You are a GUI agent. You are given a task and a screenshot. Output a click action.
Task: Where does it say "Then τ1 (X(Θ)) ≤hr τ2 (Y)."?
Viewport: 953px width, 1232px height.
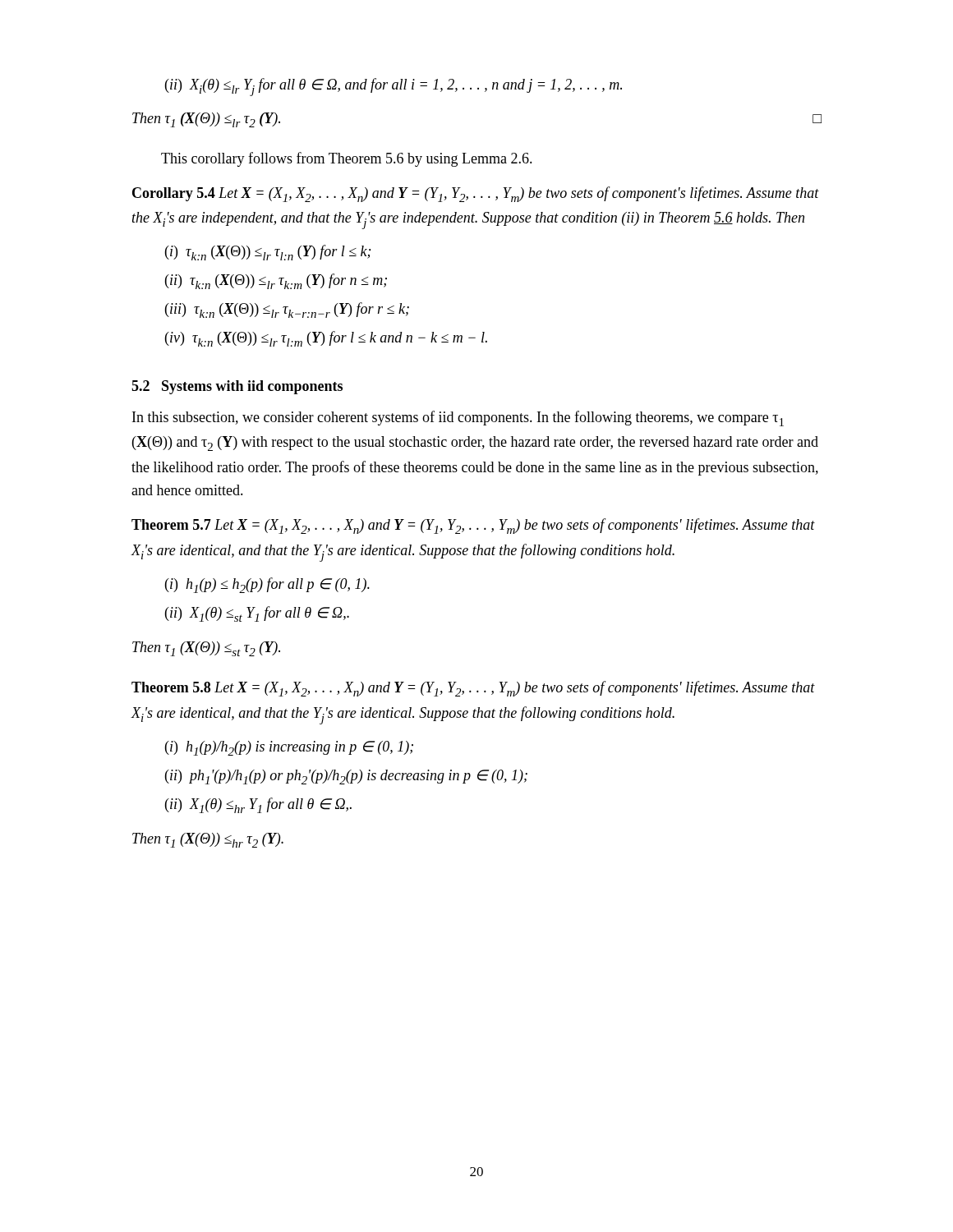[x=208, y=840]
